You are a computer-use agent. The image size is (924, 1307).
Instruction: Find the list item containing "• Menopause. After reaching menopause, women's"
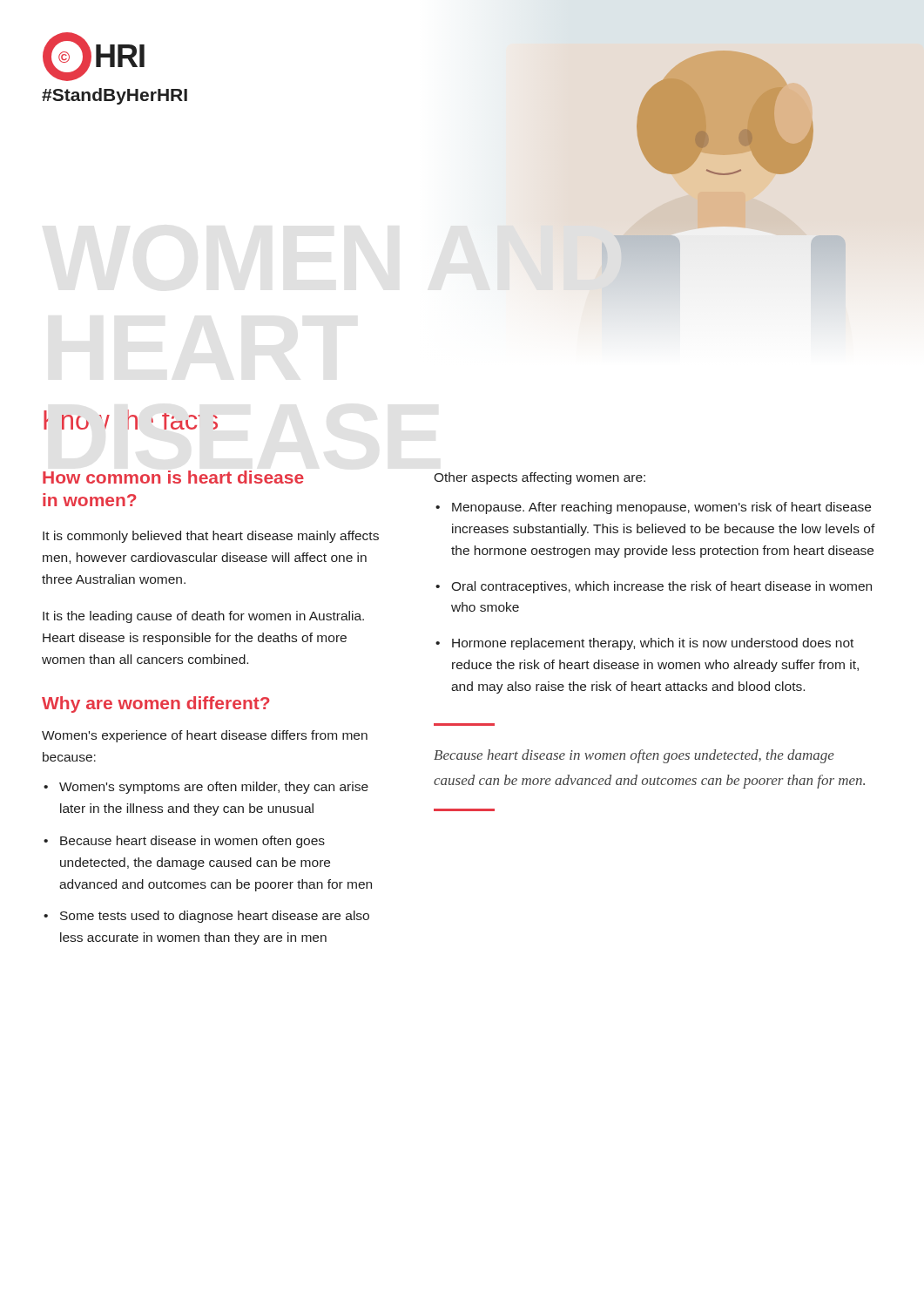(655, 527)
